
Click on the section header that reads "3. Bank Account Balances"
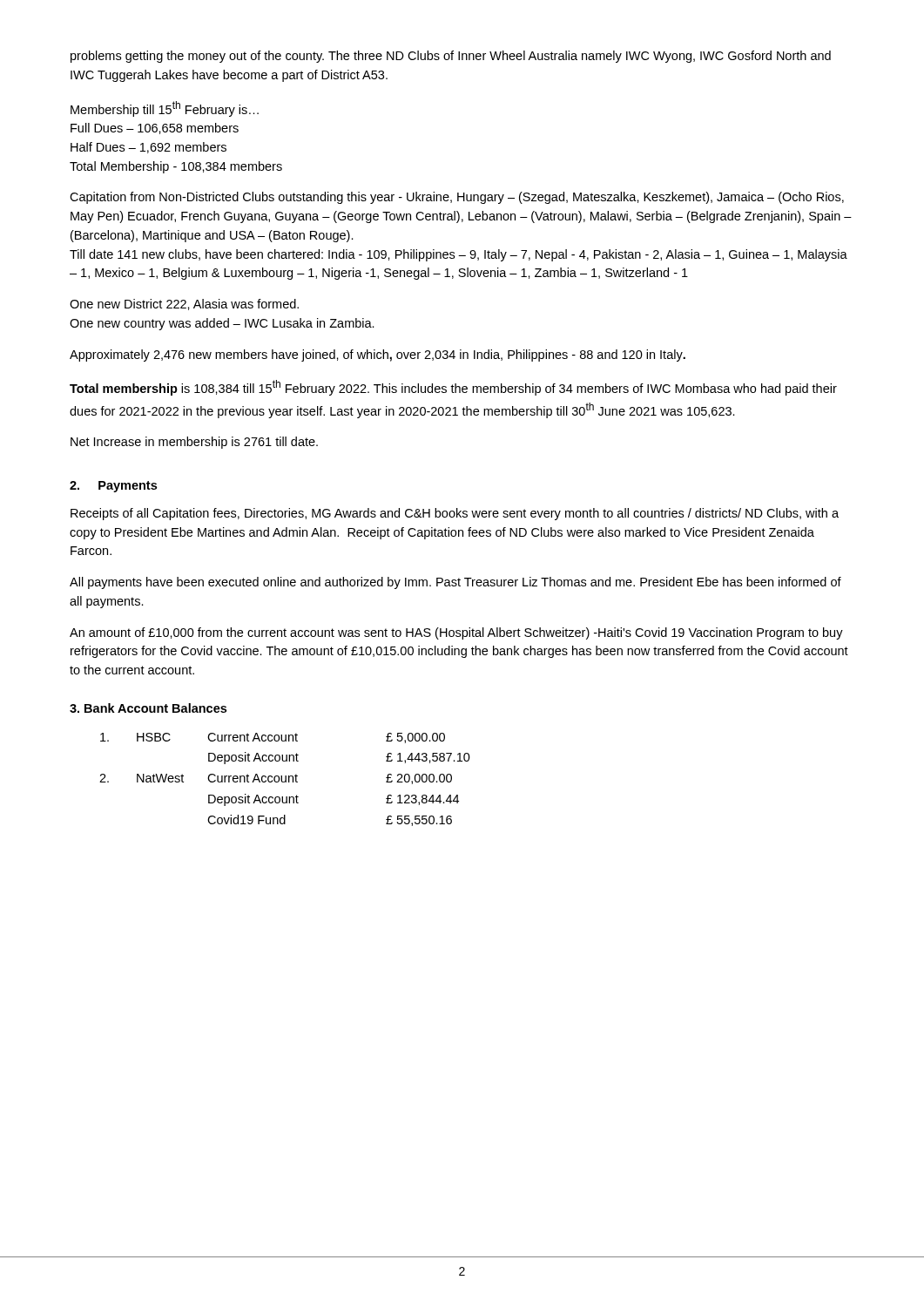(x=148, y=708)
